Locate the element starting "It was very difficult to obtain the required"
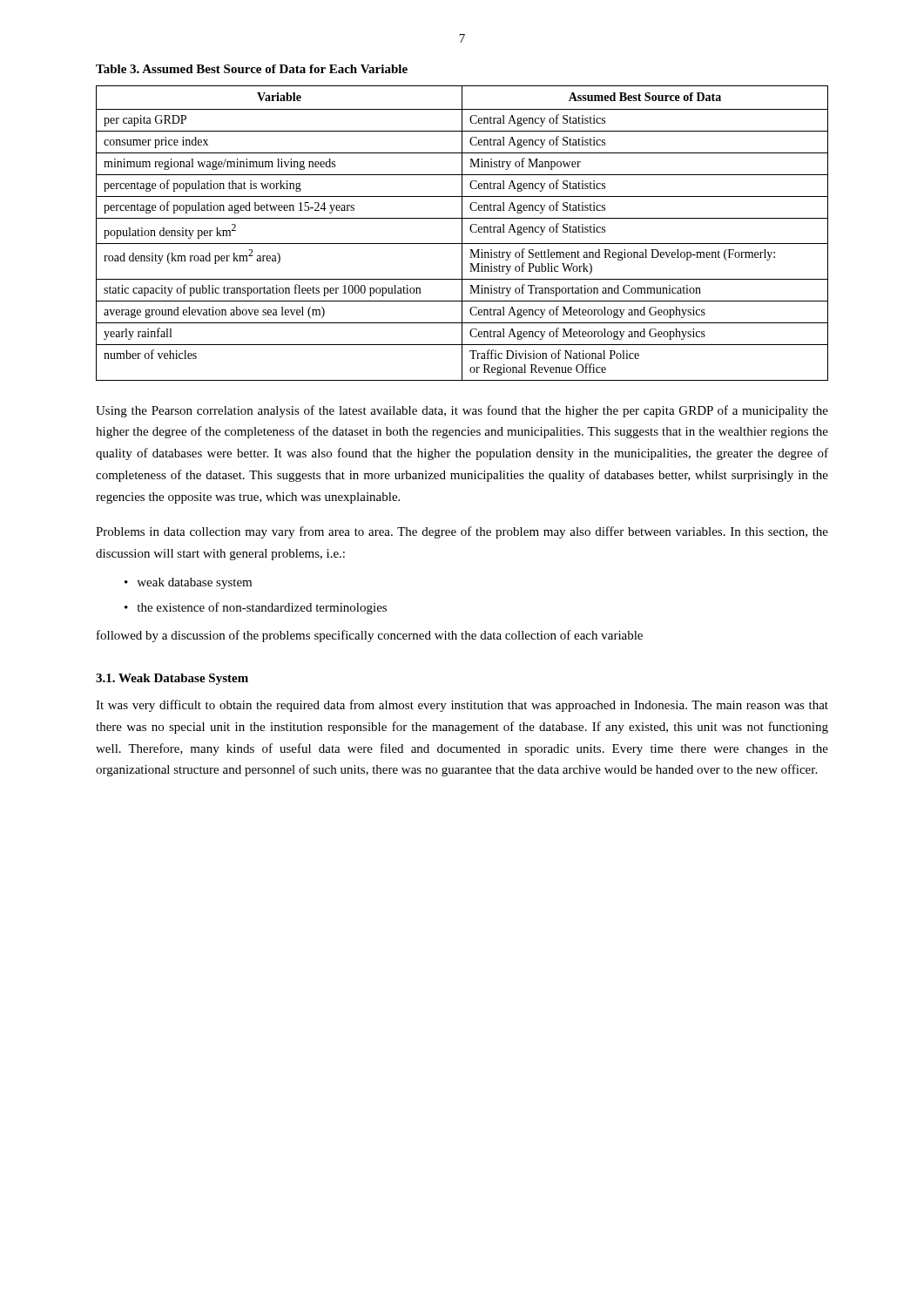 pyautogui.click(x=462, y=737)
